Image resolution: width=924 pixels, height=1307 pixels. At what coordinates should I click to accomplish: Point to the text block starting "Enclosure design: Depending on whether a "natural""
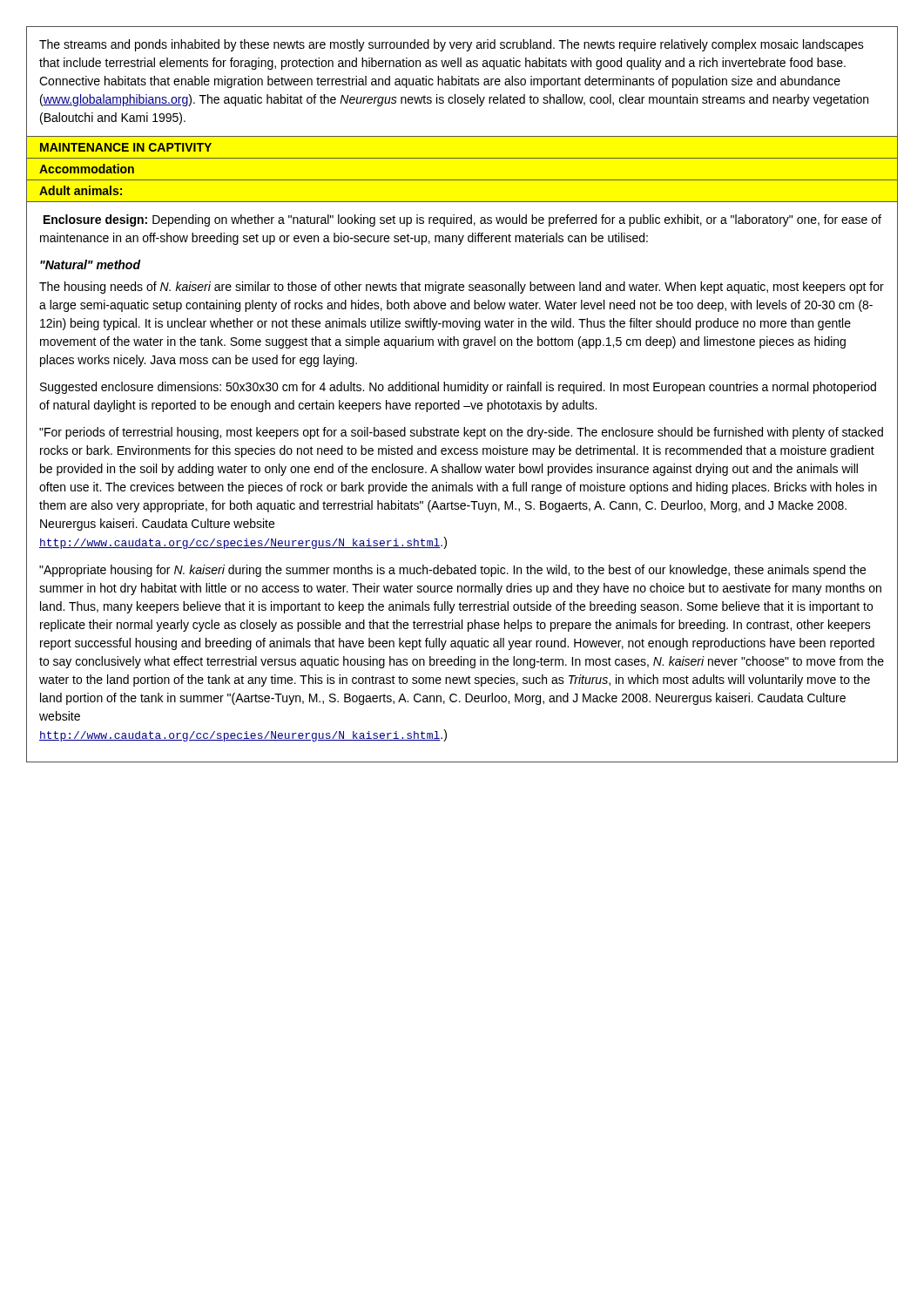(x=460, y=229)
